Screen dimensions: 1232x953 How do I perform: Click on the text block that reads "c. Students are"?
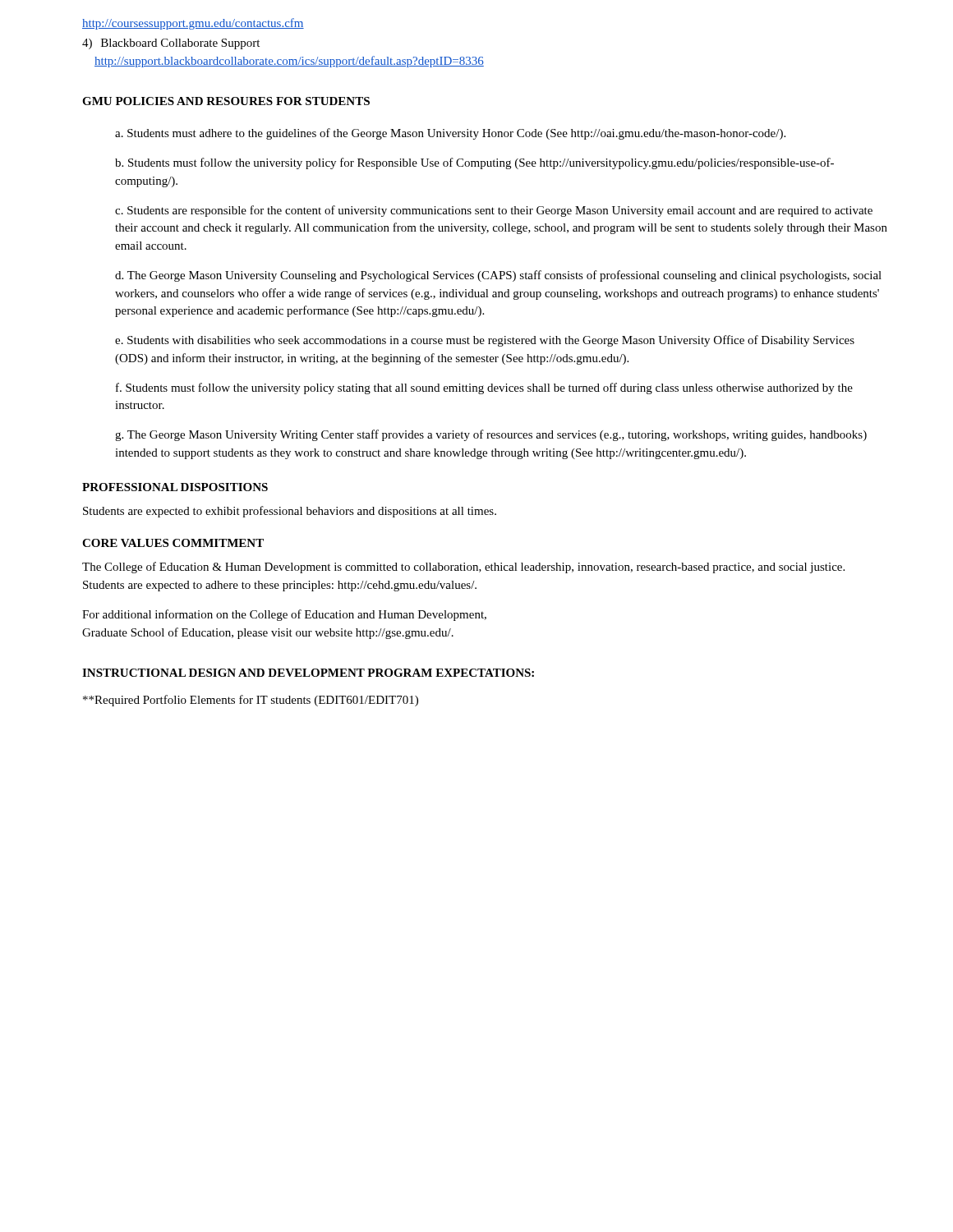tap(501, 228)
